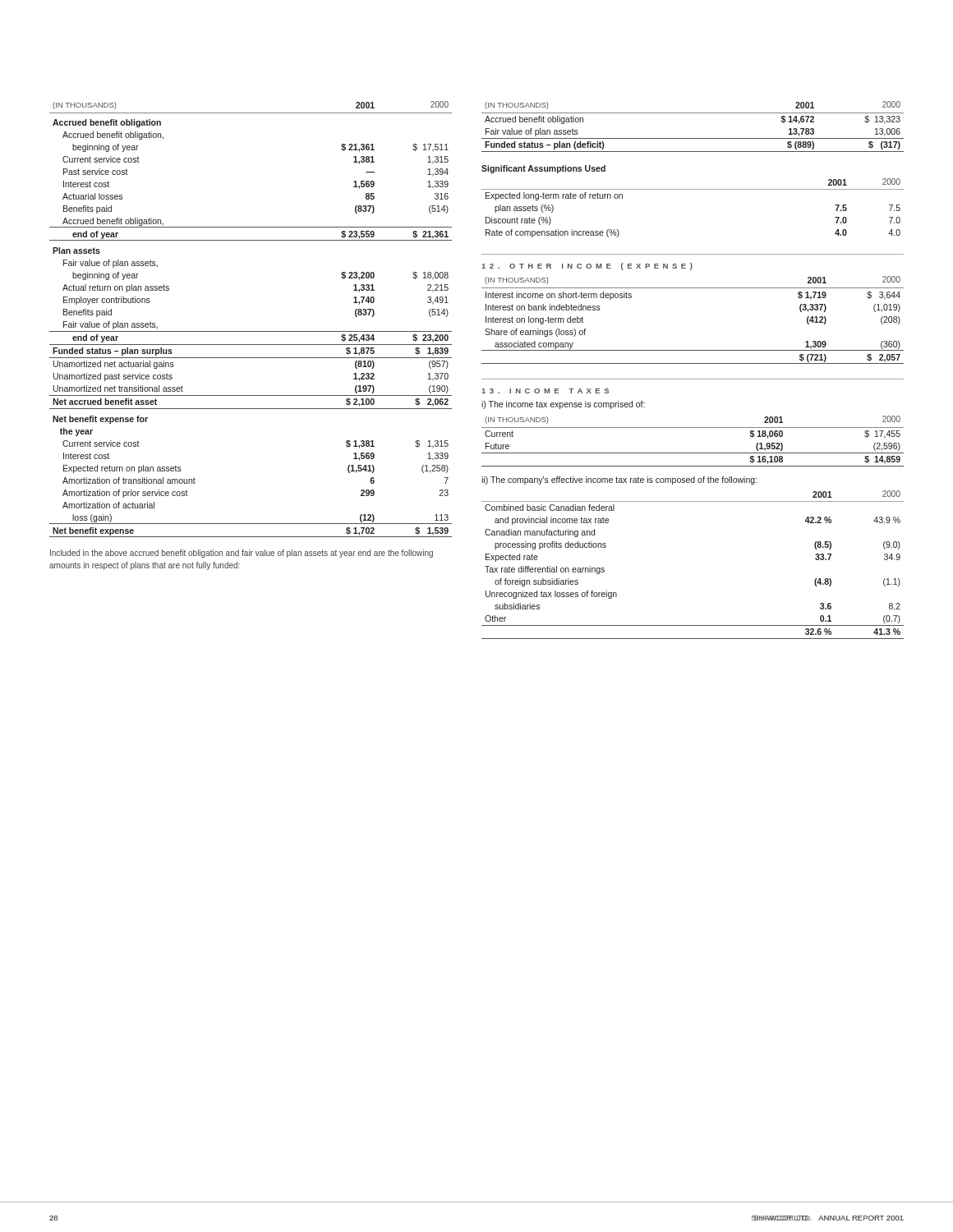Locate the text block that reads "Included in the above accrued benefit obligation"
The height and width of the screenshot is (1232, 953).
click(x=241, y=559)
